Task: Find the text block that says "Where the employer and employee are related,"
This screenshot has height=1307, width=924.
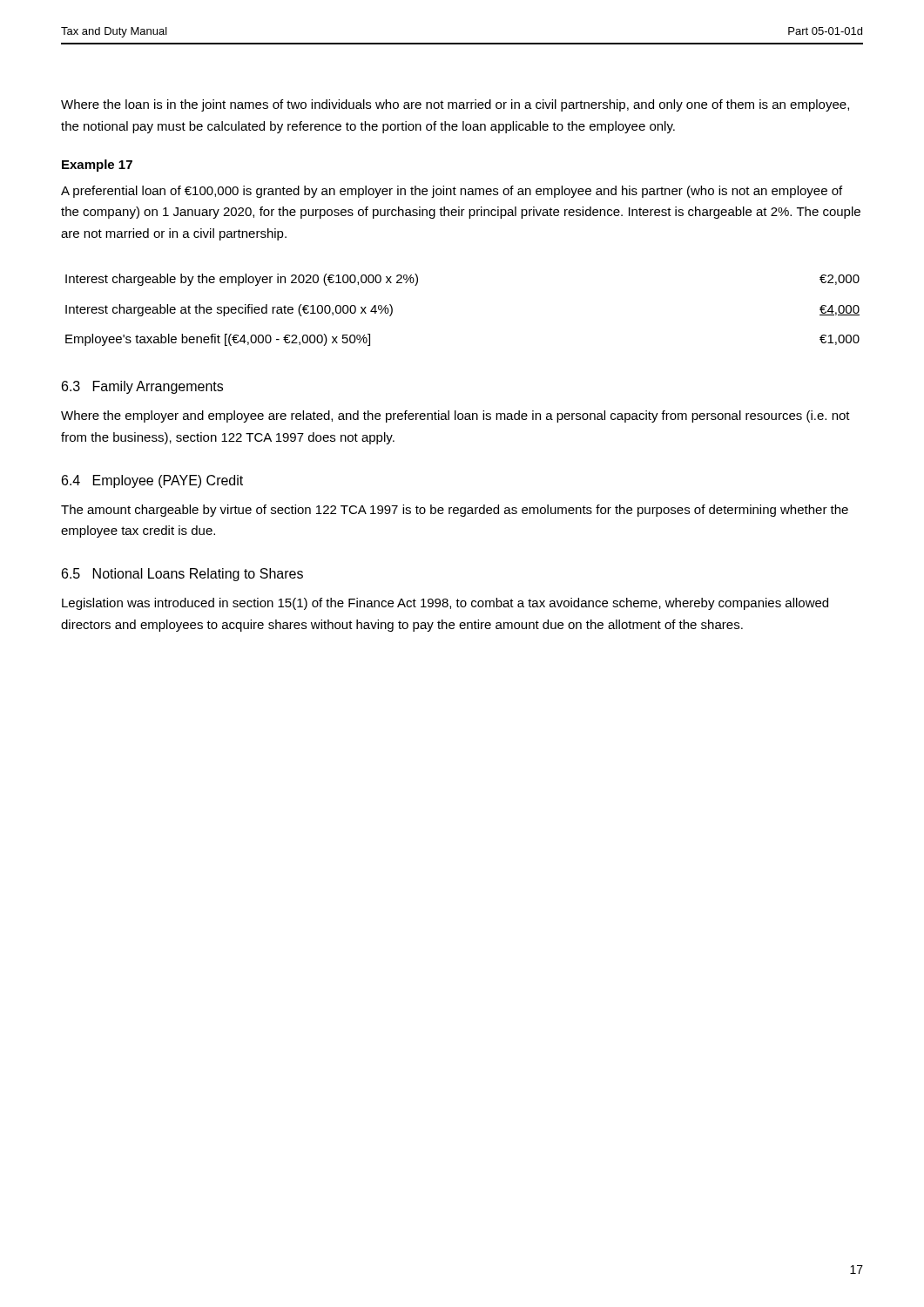Action: [455, 426]
